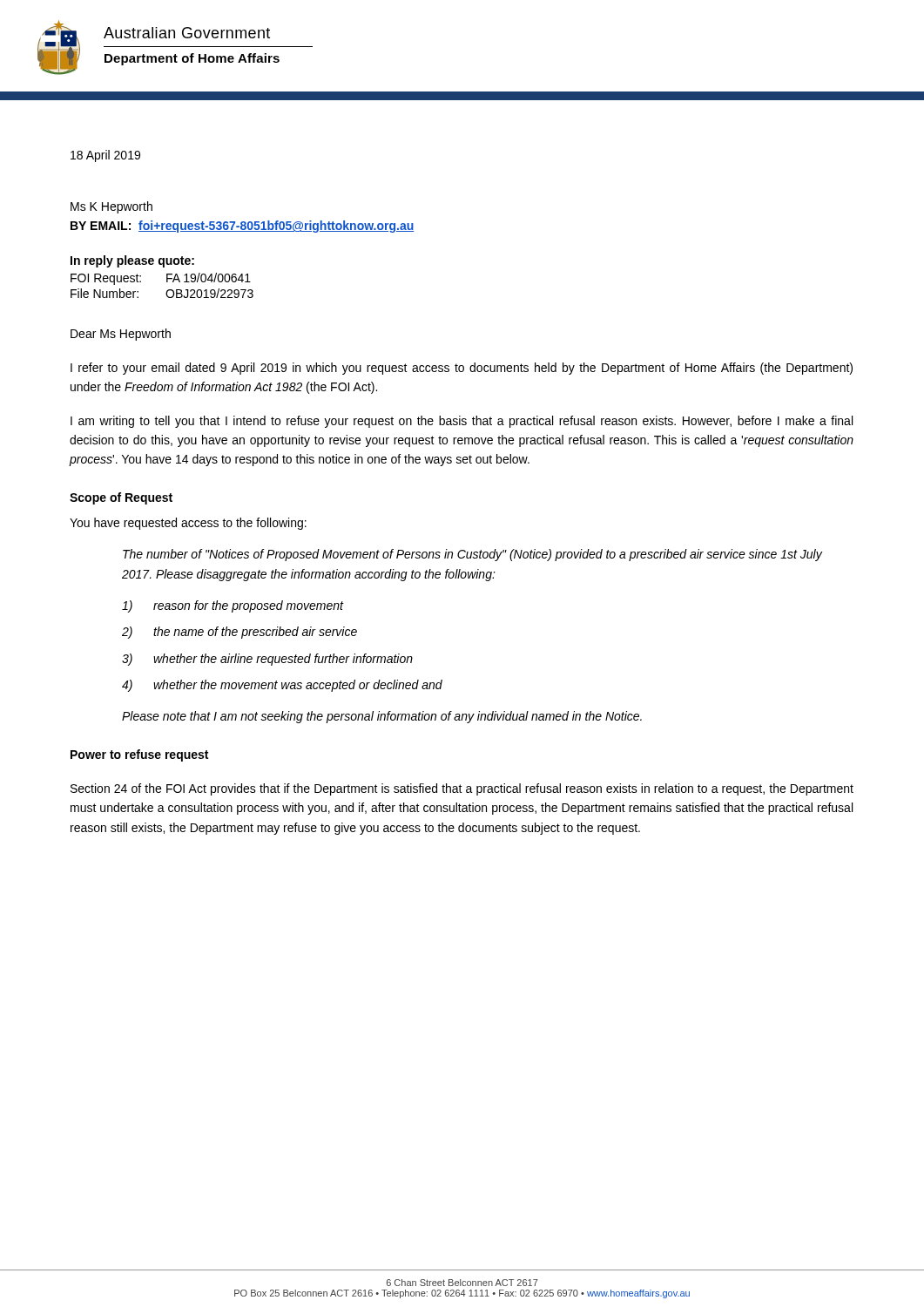Locate the block of text that opens with "I refer to your"

[x=462, y=377]
